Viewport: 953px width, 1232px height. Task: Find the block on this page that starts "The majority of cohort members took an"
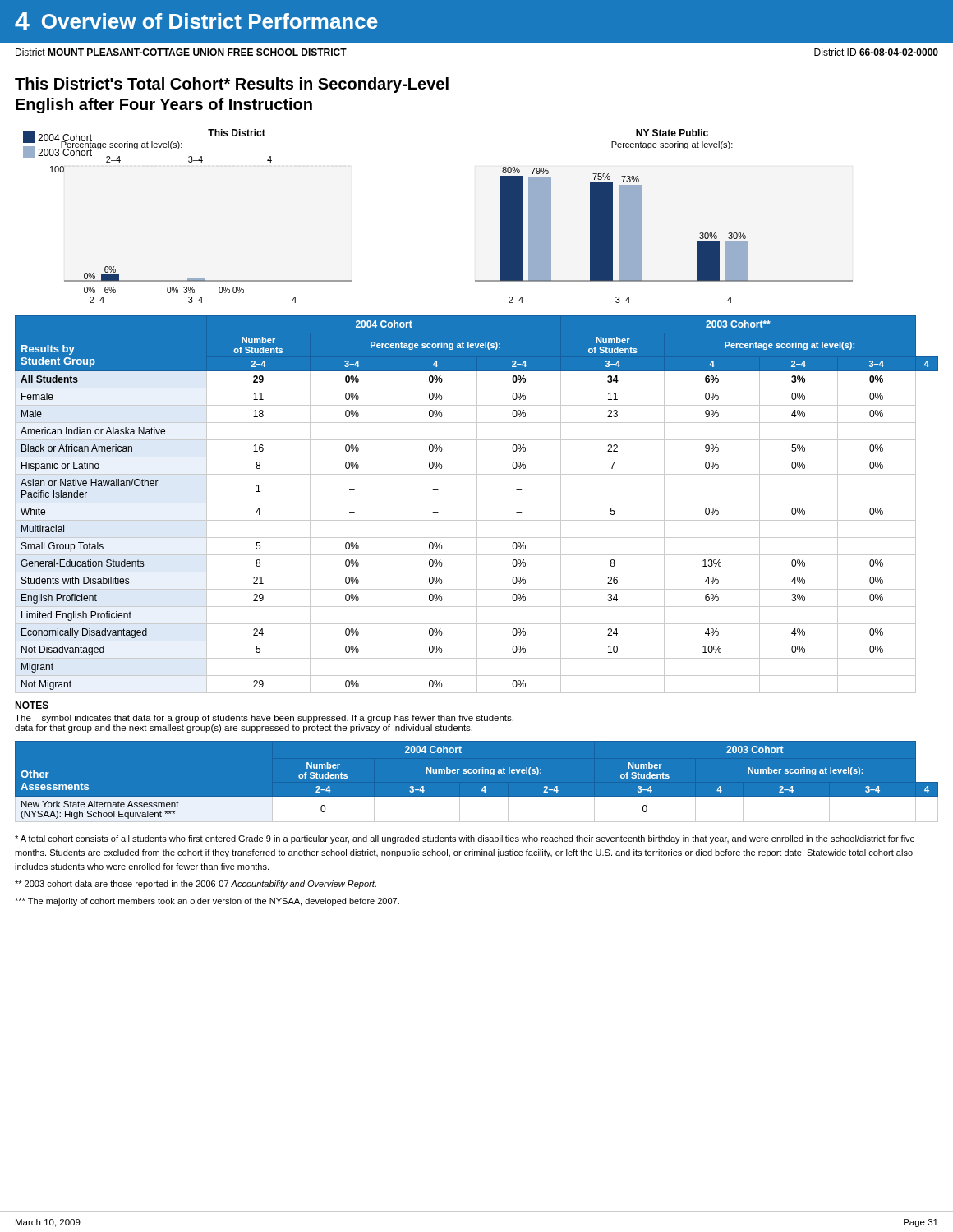click(x=207, y=901)
